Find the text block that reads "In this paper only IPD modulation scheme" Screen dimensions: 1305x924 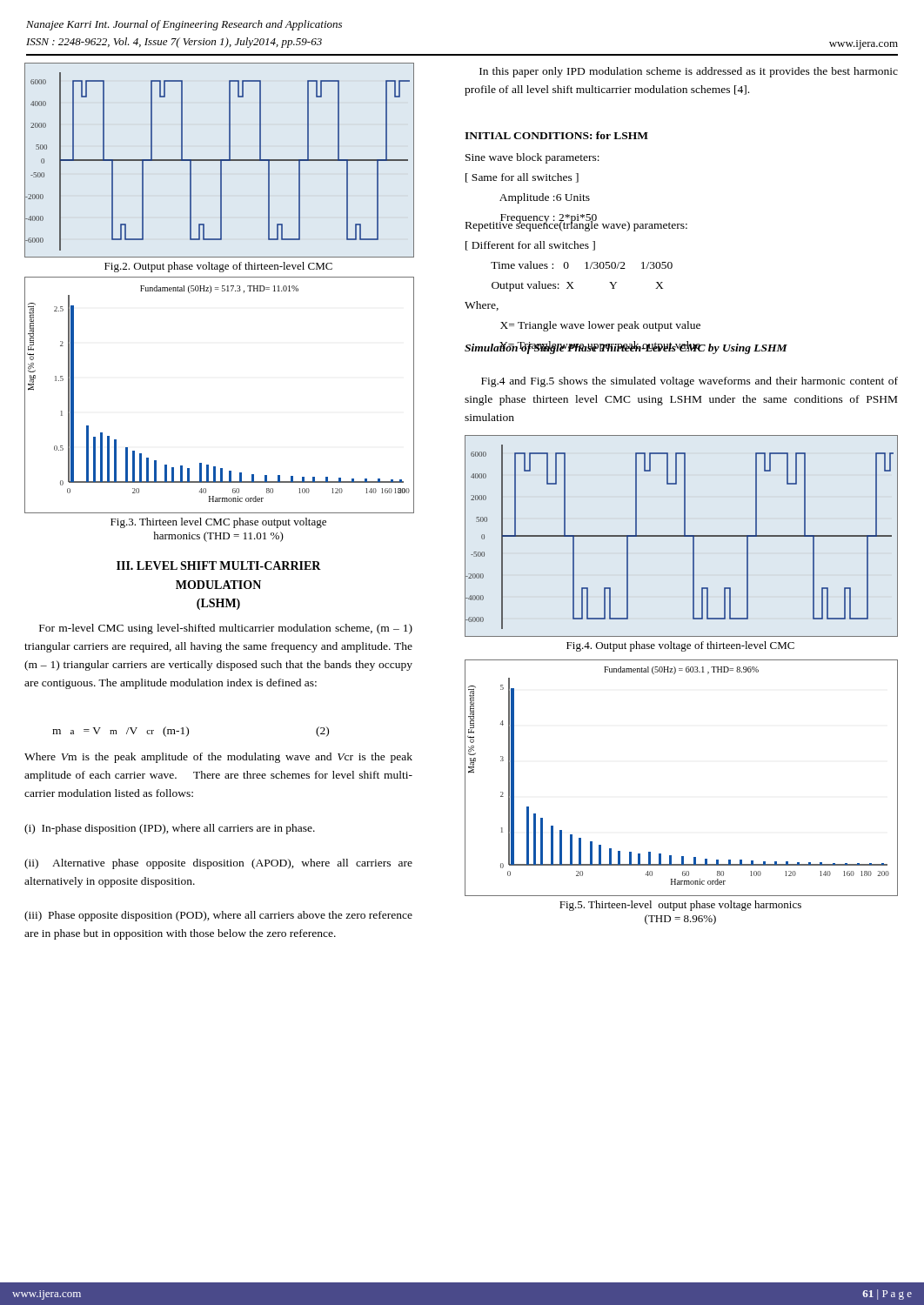[x=681, y=80]
